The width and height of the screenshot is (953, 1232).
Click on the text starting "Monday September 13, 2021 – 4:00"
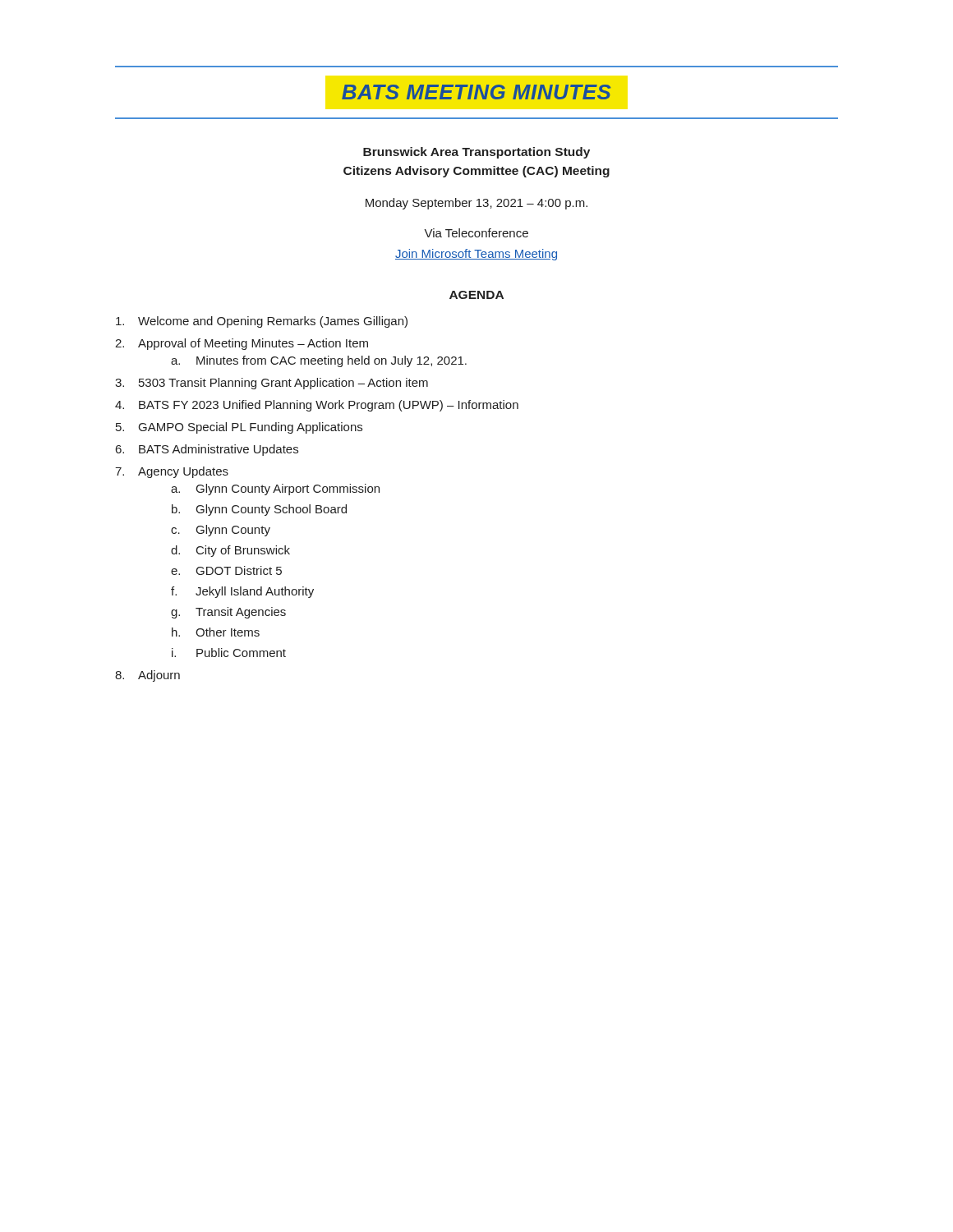(x=476, y=202)
